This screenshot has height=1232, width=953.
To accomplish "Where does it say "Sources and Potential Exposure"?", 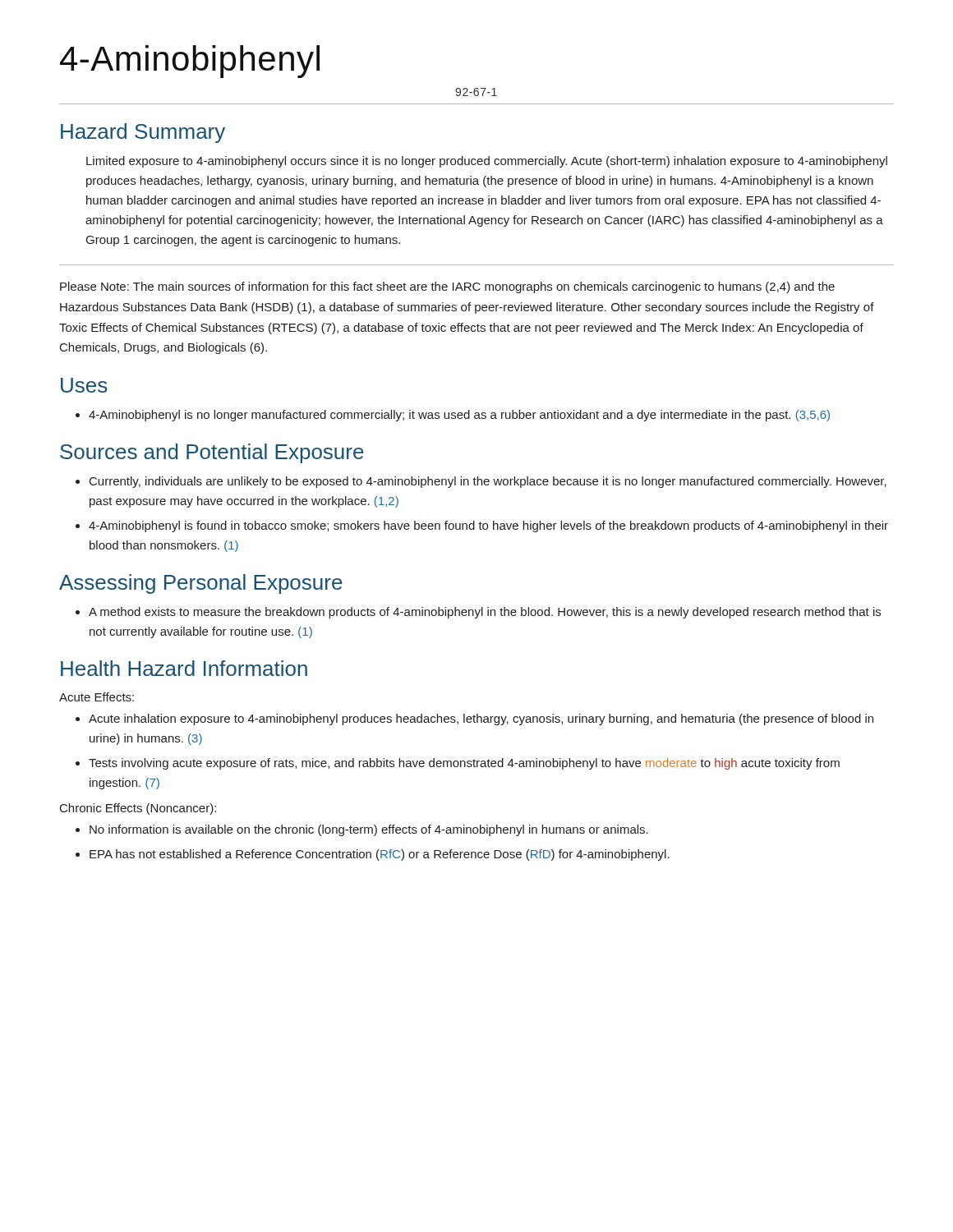I will [x=212, y=453].
